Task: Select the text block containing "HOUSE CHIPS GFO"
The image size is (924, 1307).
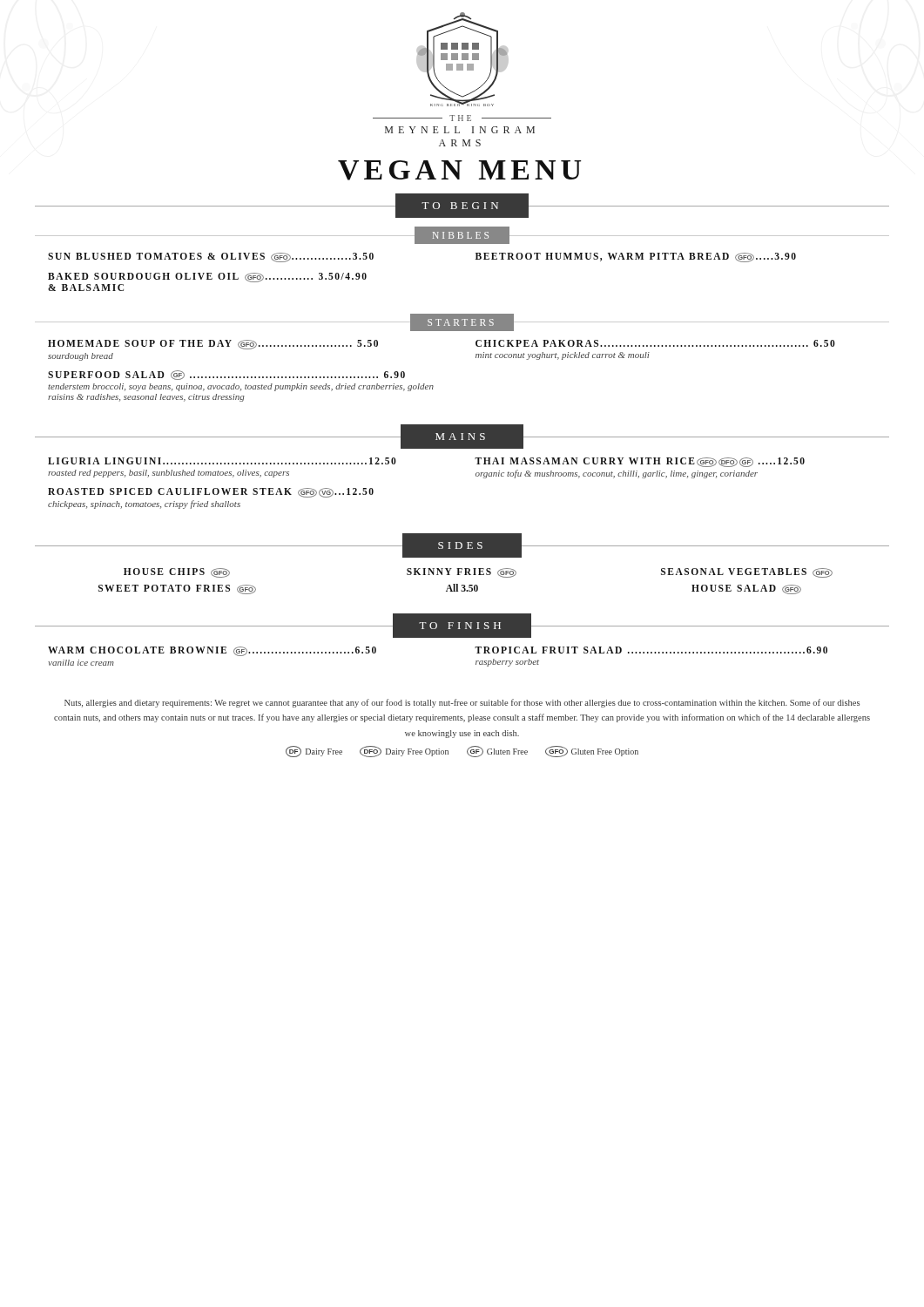Action: click(x=462, y=582)
